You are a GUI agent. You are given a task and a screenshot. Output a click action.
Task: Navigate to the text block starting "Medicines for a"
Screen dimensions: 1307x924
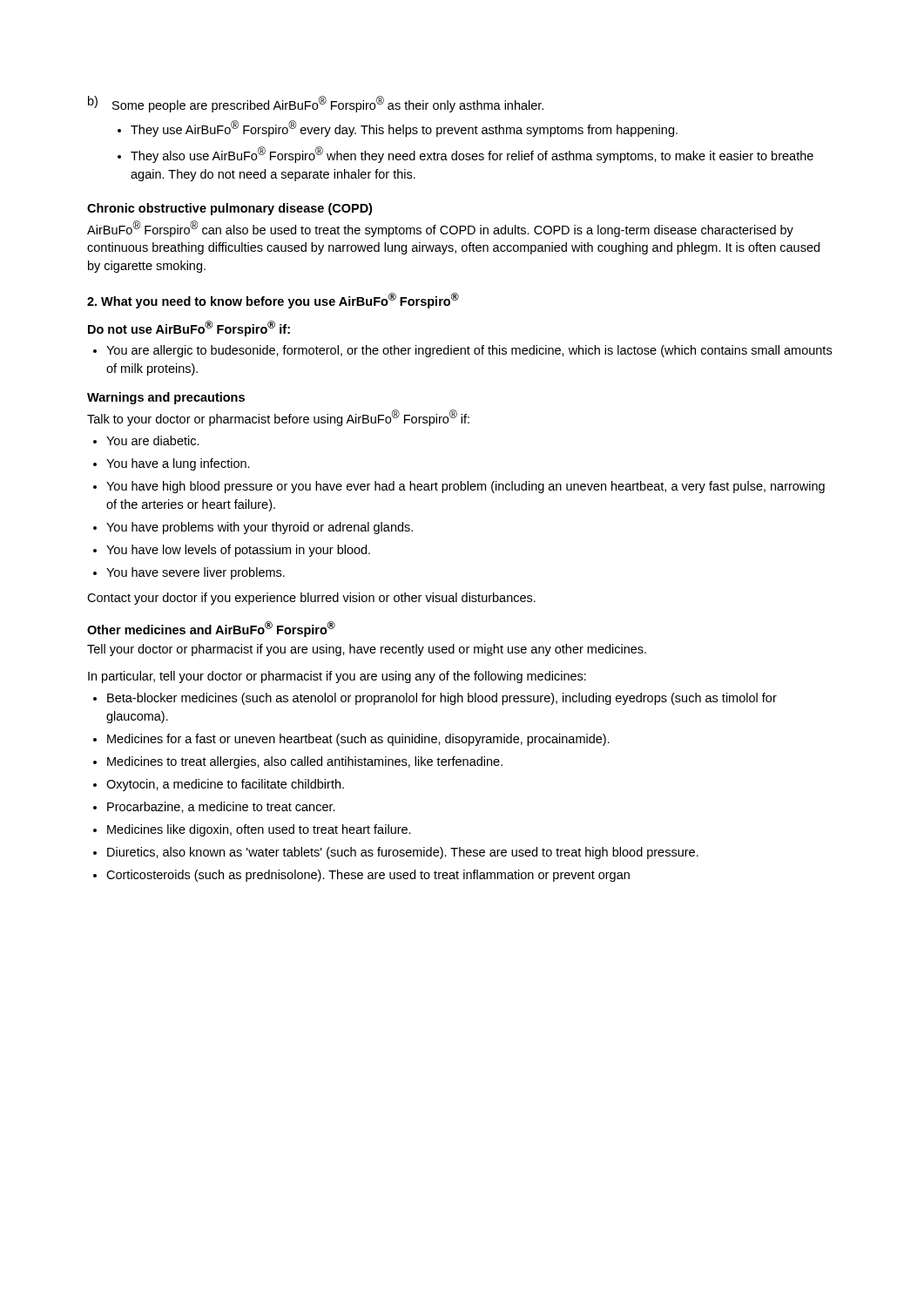pos(462,739)
